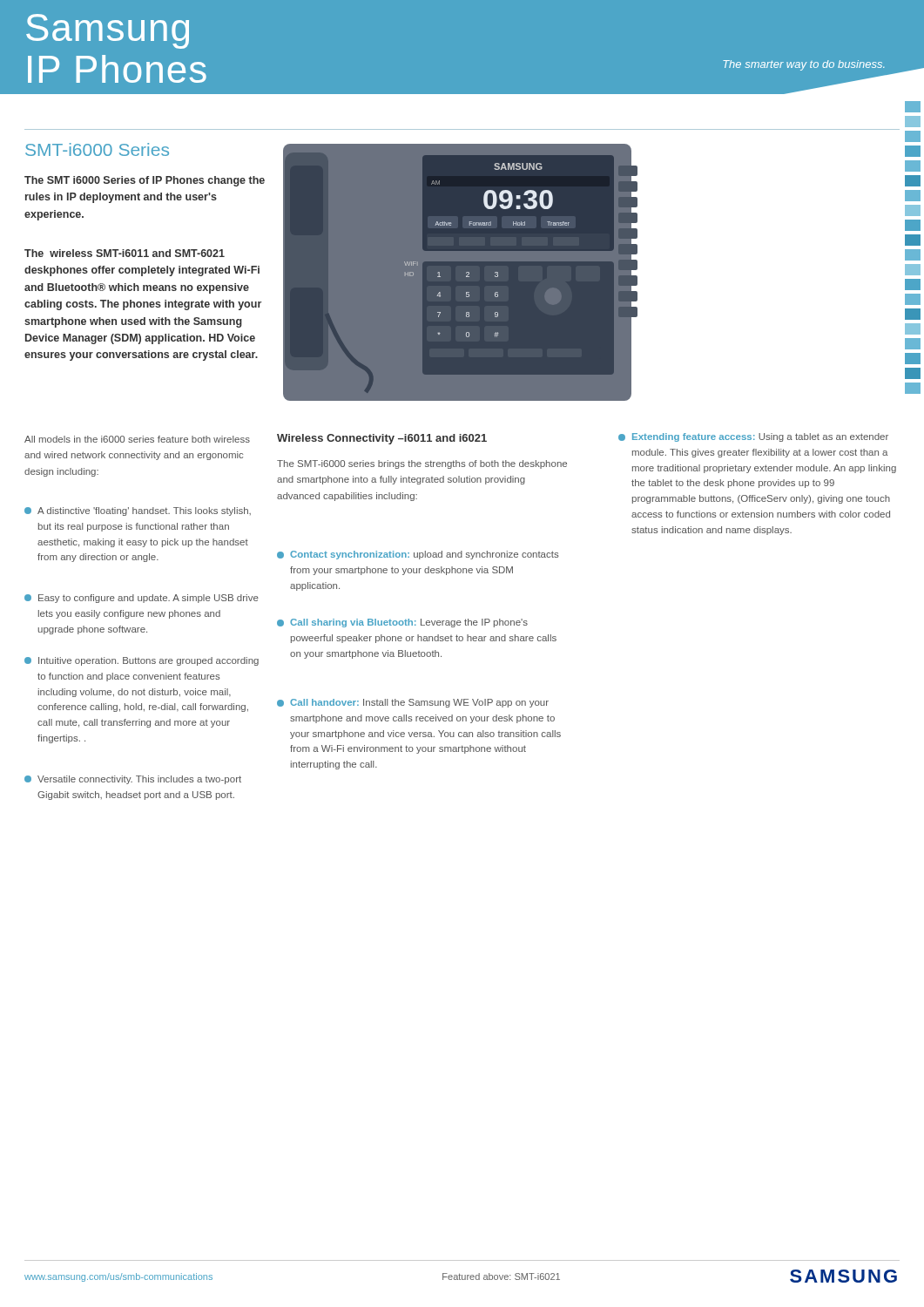Point to the text starting "A distinctive 'floating' handset. This looks stylish, but"

pos(144,534)
